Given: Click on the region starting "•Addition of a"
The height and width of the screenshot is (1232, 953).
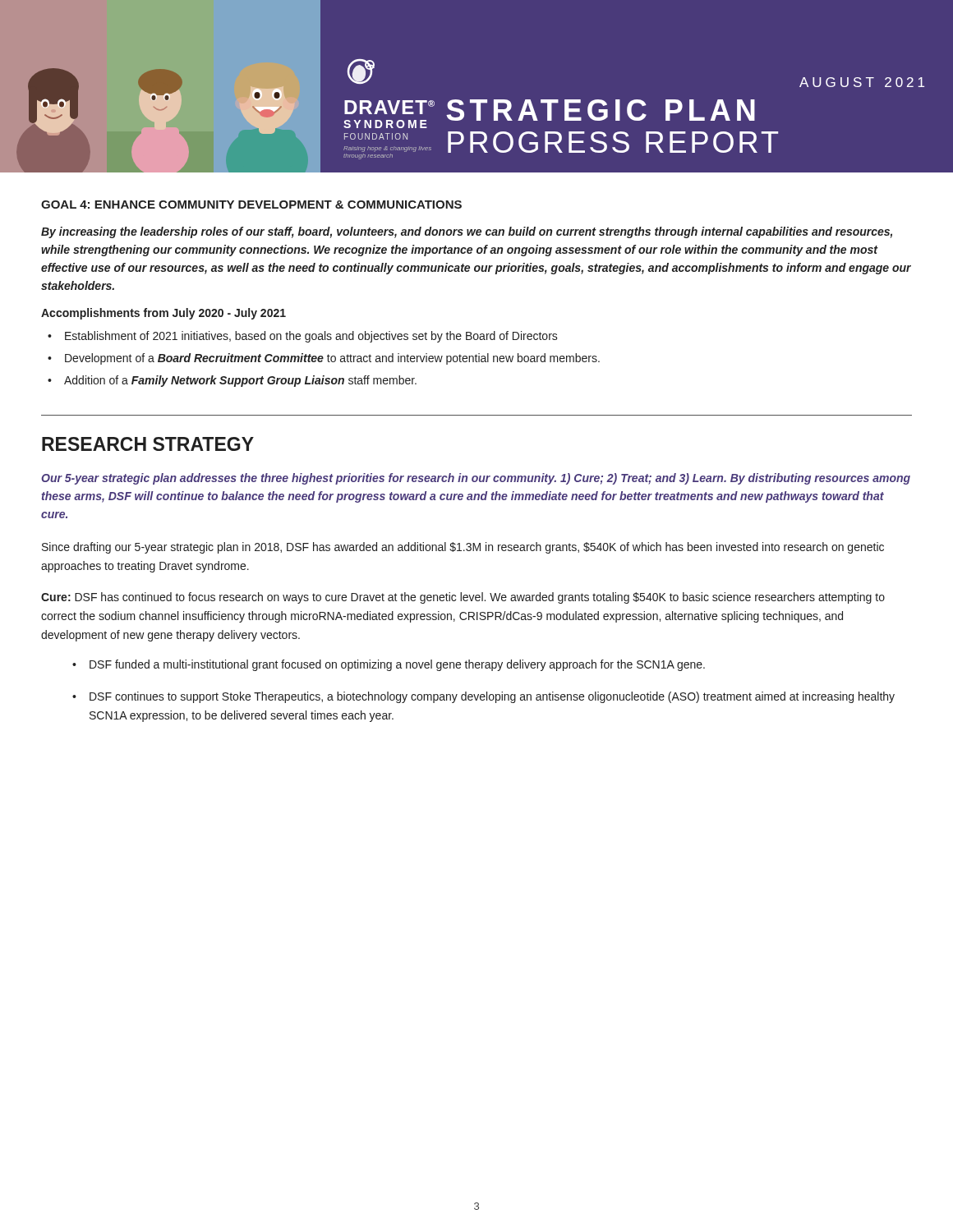Looking at the screenshot, I should pyautogui.click(x=232, y=381).
